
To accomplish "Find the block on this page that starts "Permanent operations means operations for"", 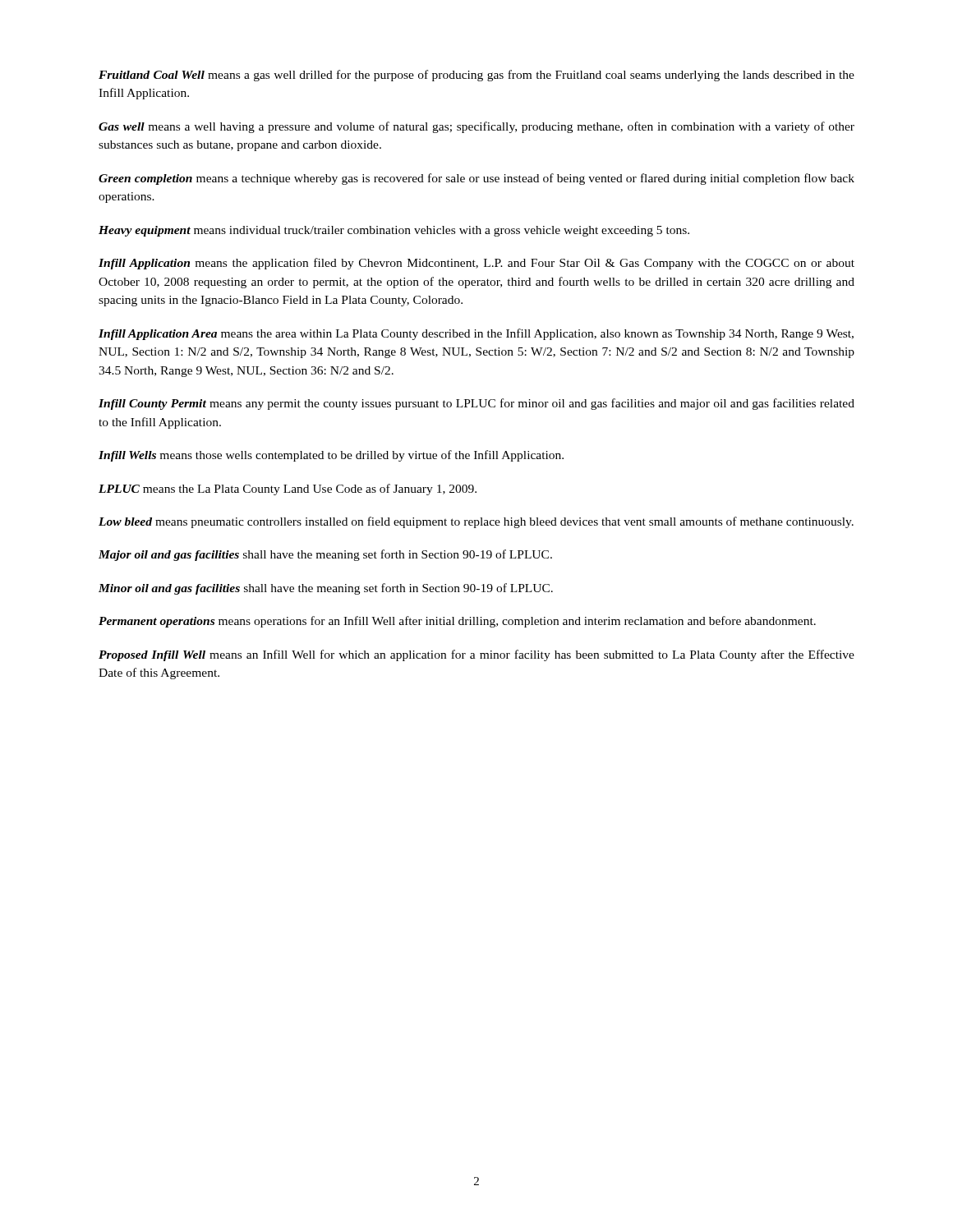I will 457,621.
